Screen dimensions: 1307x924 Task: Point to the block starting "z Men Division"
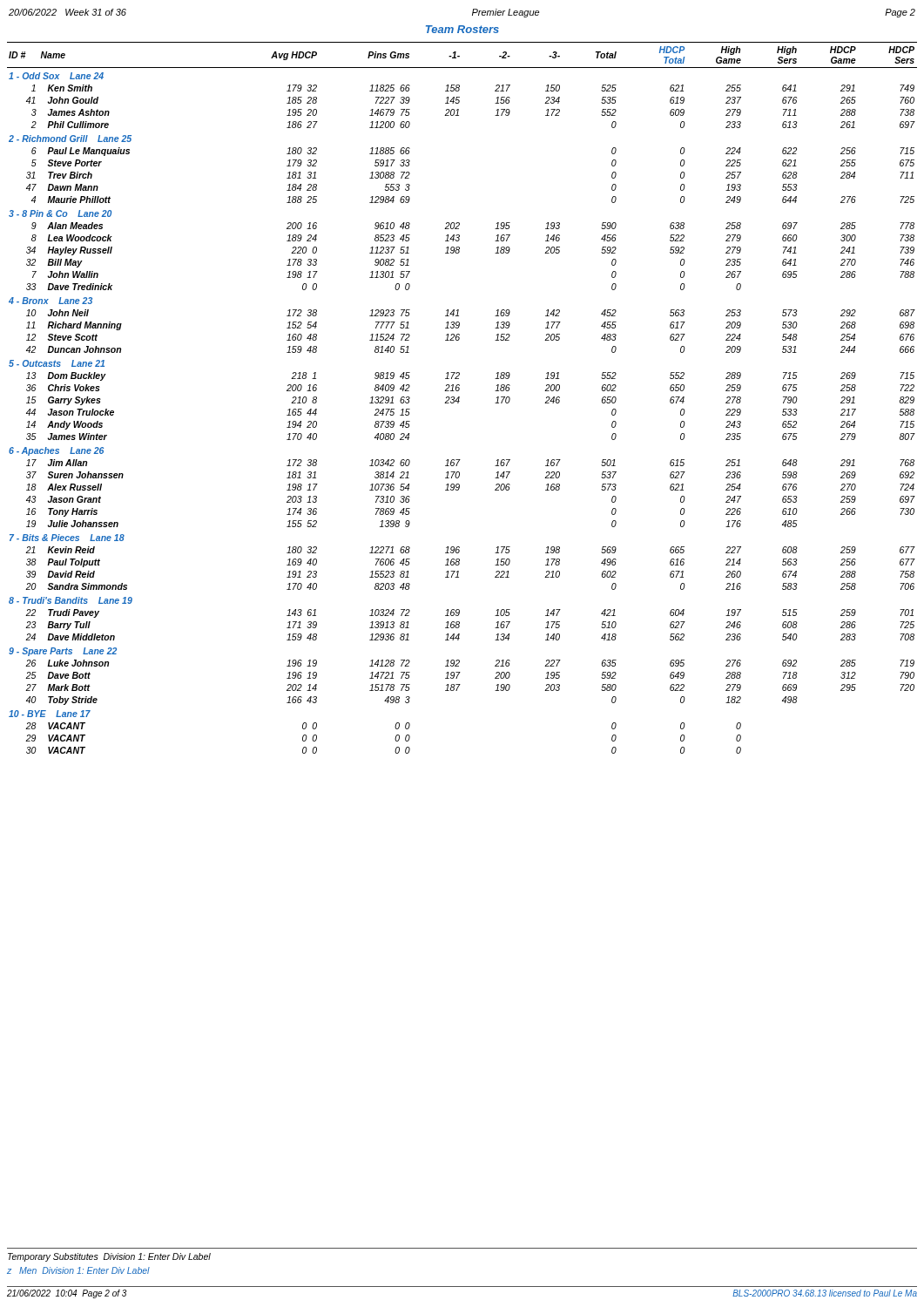pyautogui.click(x=78, y=1270)
